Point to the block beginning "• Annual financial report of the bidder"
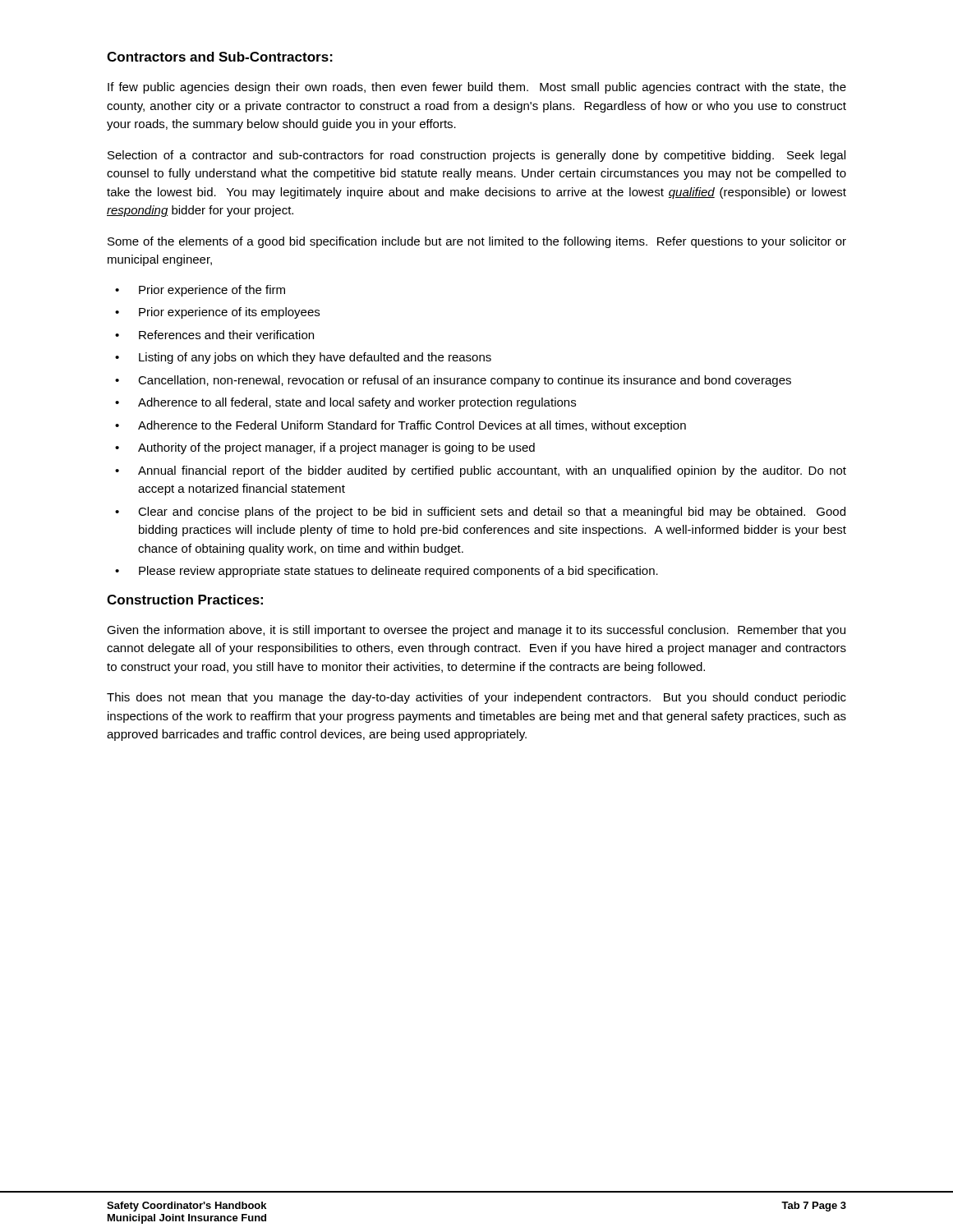 tap(476, 480)
